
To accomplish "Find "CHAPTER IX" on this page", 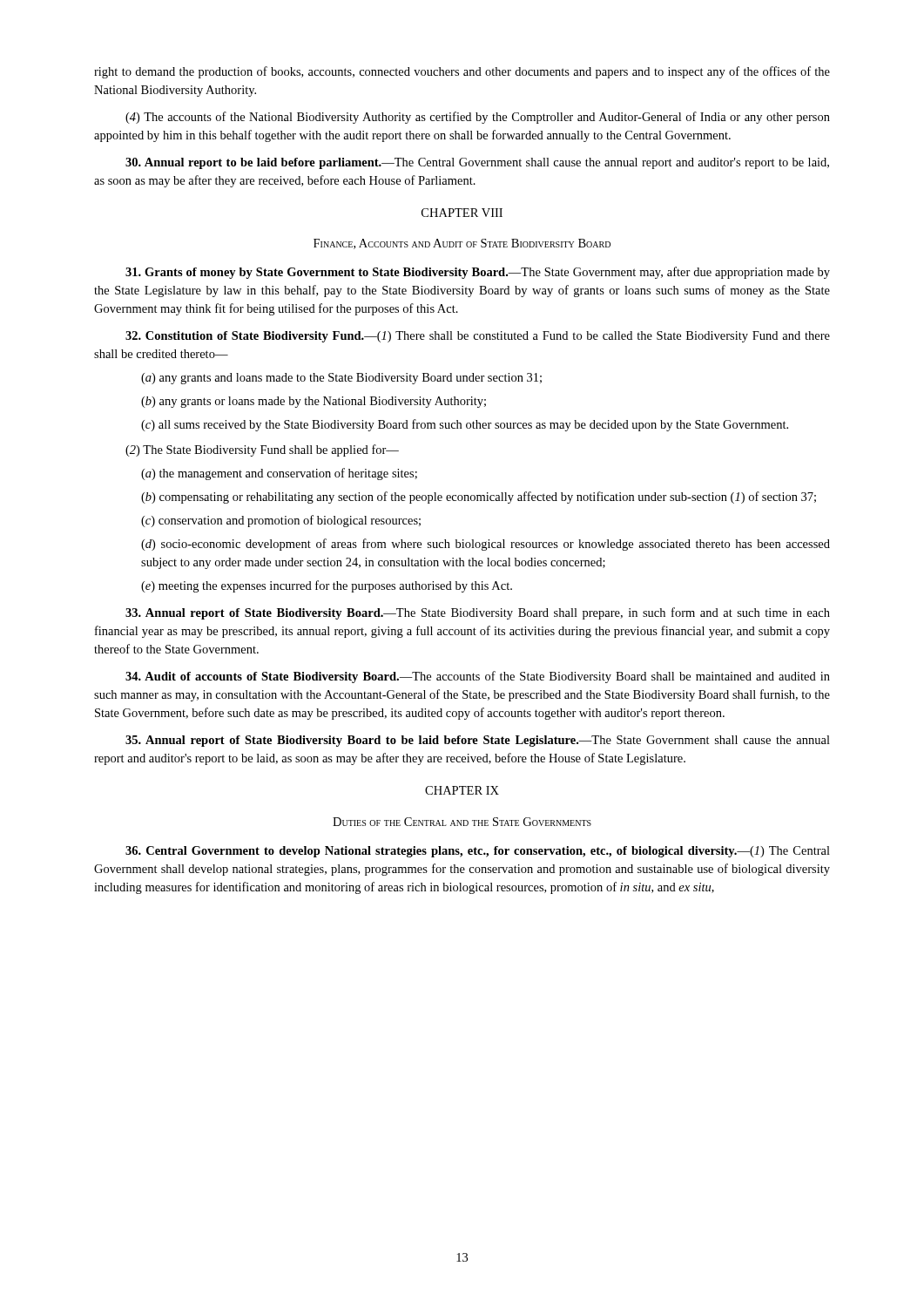I will click(x=462, y=791).
